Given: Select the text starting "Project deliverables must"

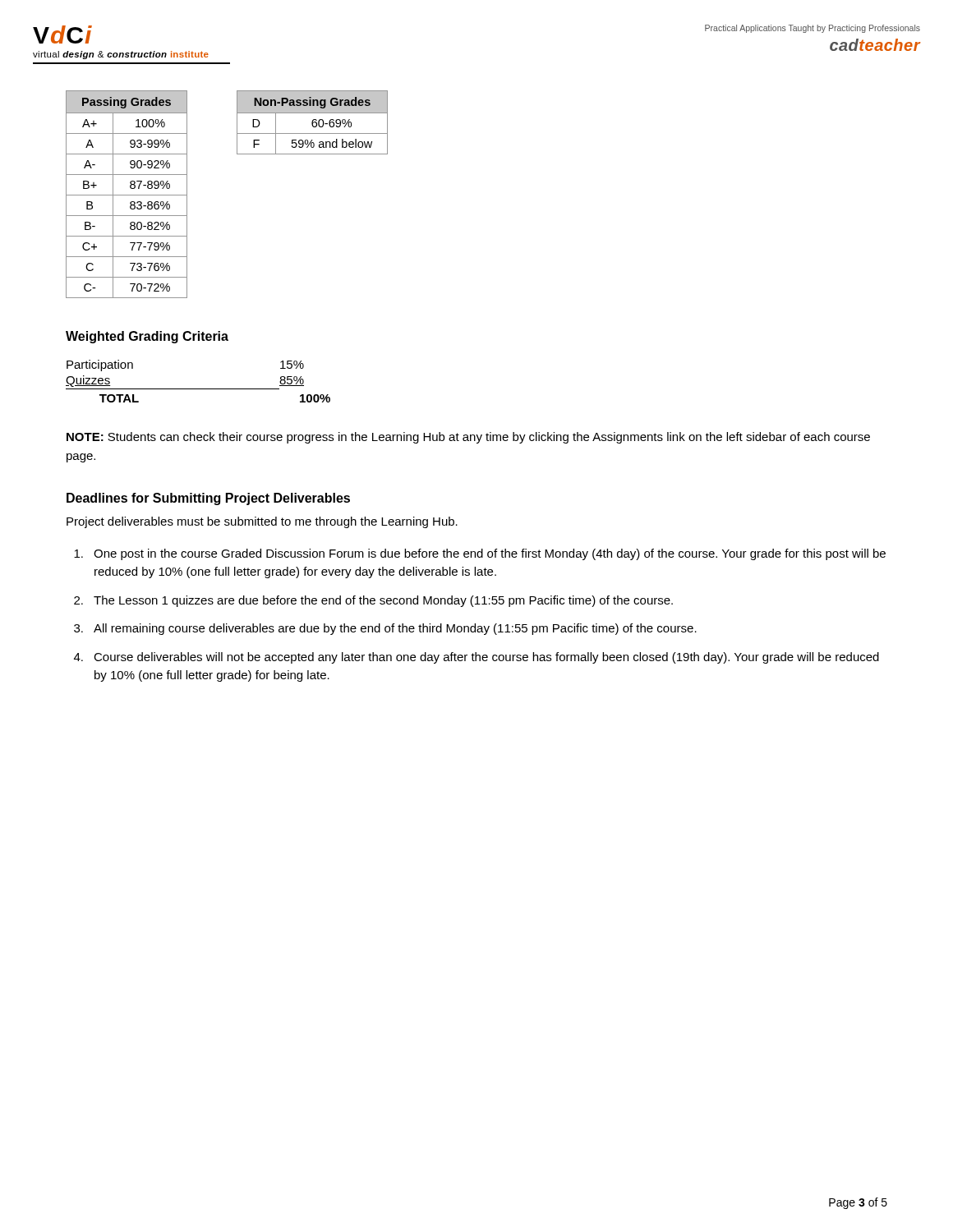Looking at the screenshot, I should pyautogui.click(x=262, y=521).
